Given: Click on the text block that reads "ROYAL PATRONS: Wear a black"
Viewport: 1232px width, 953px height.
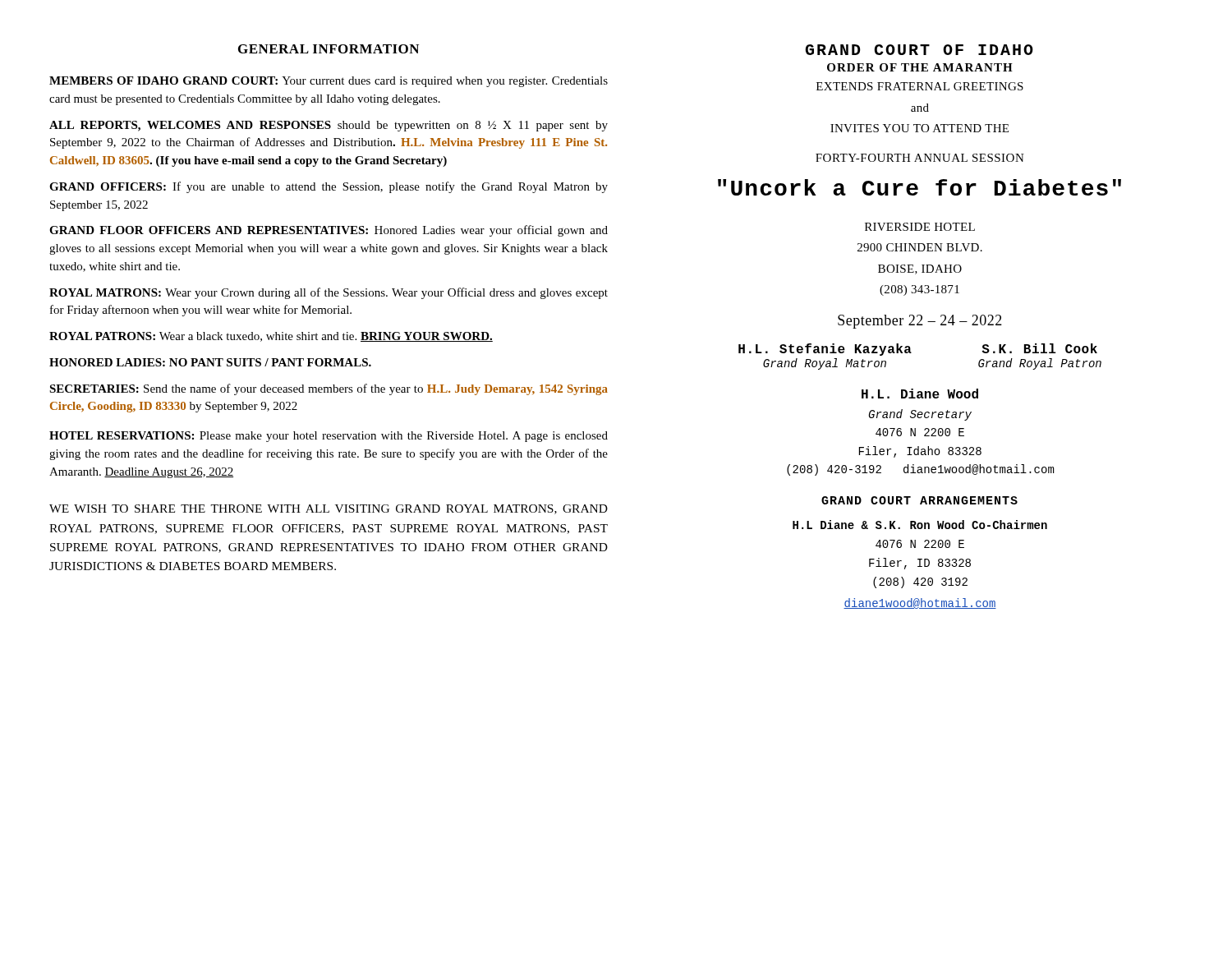Looking at the screenshot, I should click(271, 336).
